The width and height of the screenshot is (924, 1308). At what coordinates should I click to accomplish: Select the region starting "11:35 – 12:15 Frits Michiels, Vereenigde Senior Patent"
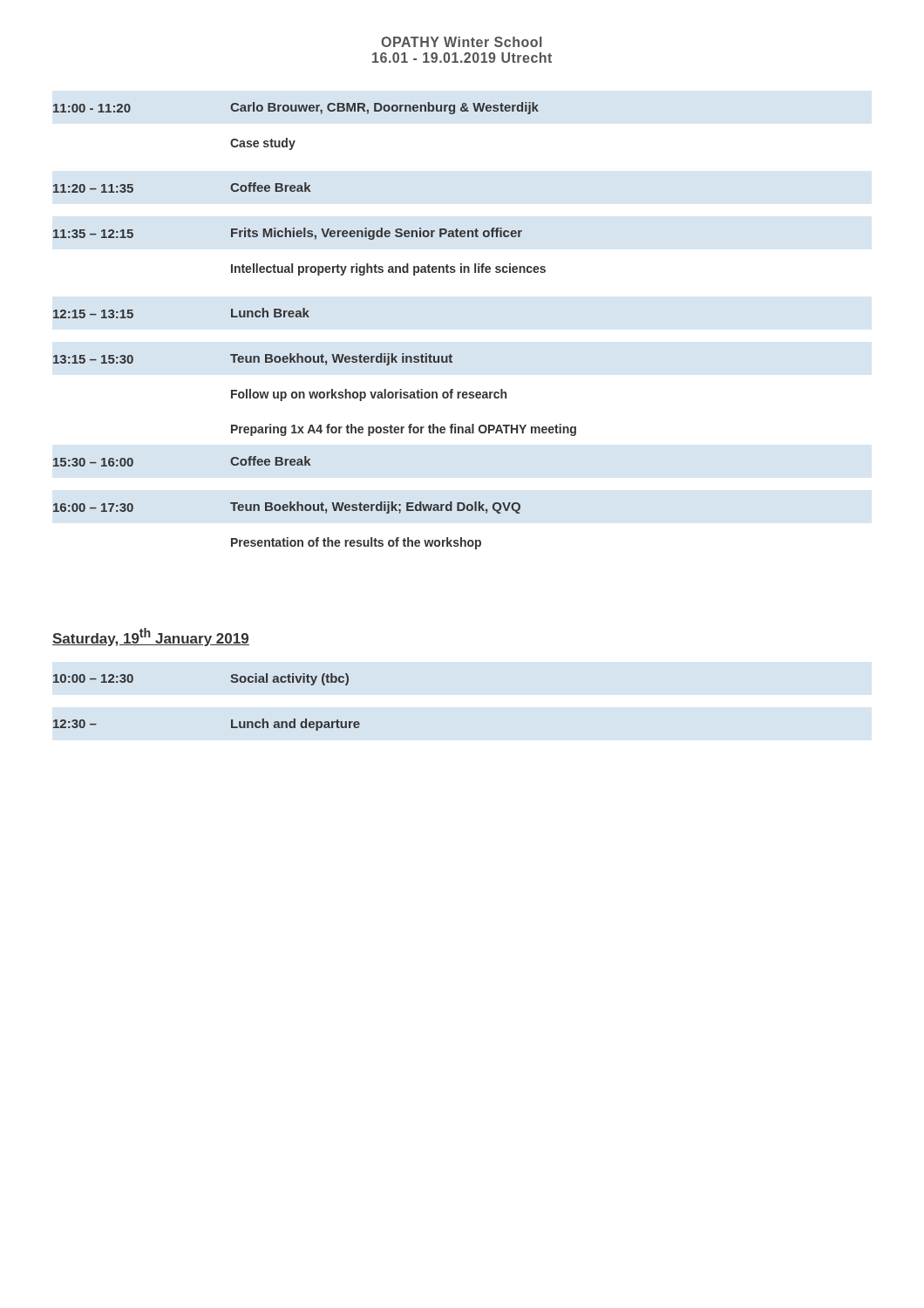pyautogui.click(x=462, y=233)
